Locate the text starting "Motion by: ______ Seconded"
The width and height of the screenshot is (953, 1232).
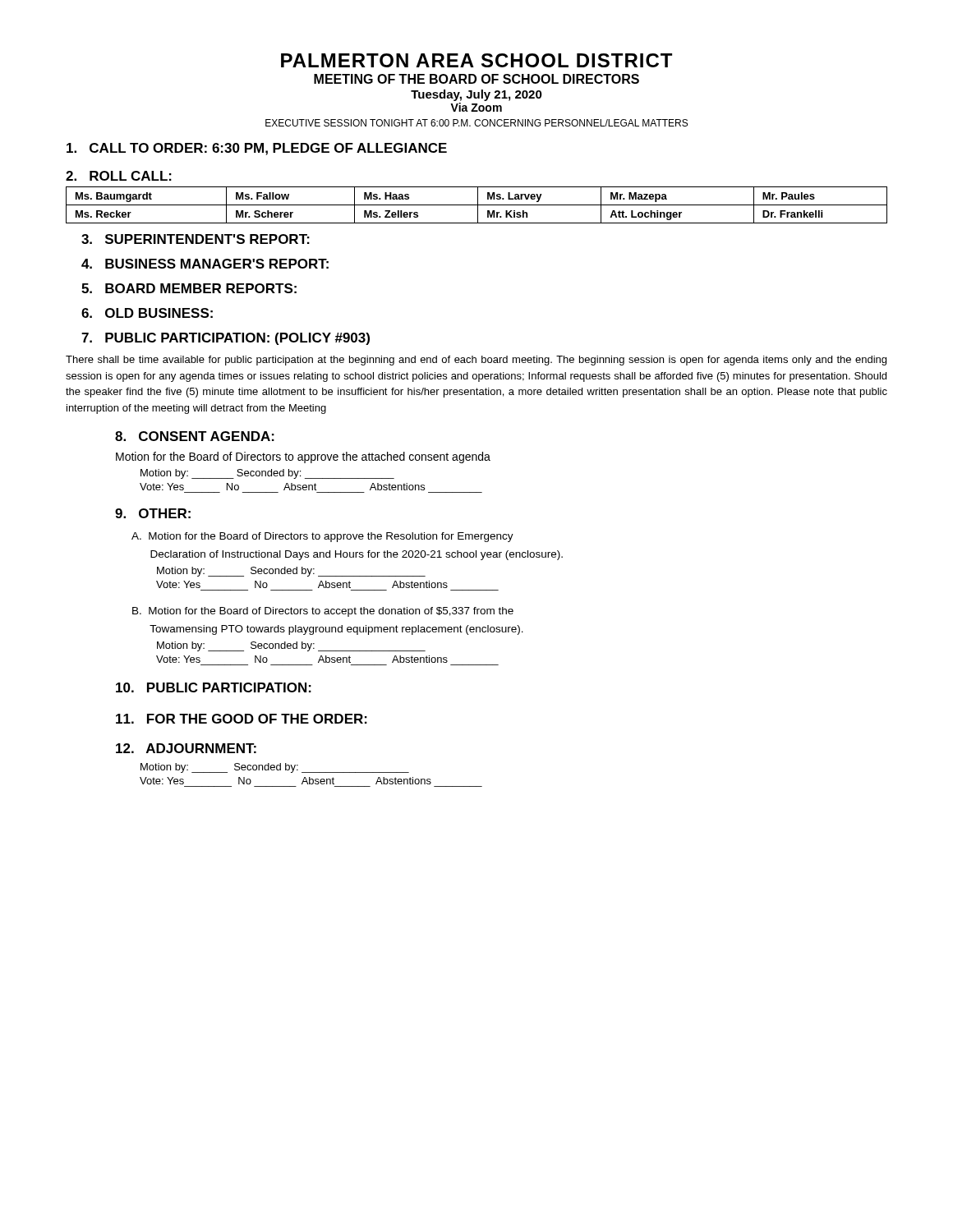[x=275, y=768]
